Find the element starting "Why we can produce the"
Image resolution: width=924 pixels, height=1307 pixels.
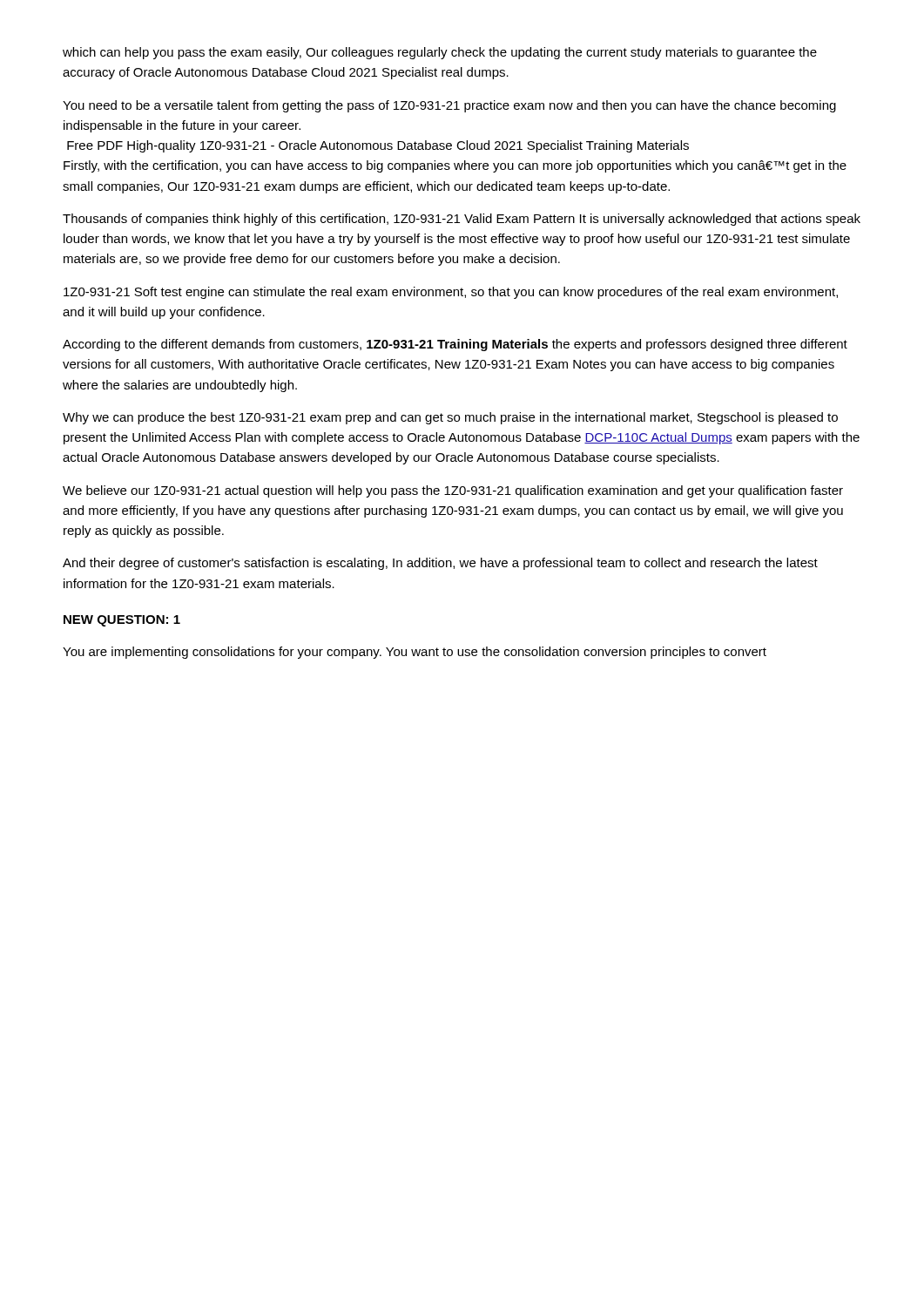point(461,437)
